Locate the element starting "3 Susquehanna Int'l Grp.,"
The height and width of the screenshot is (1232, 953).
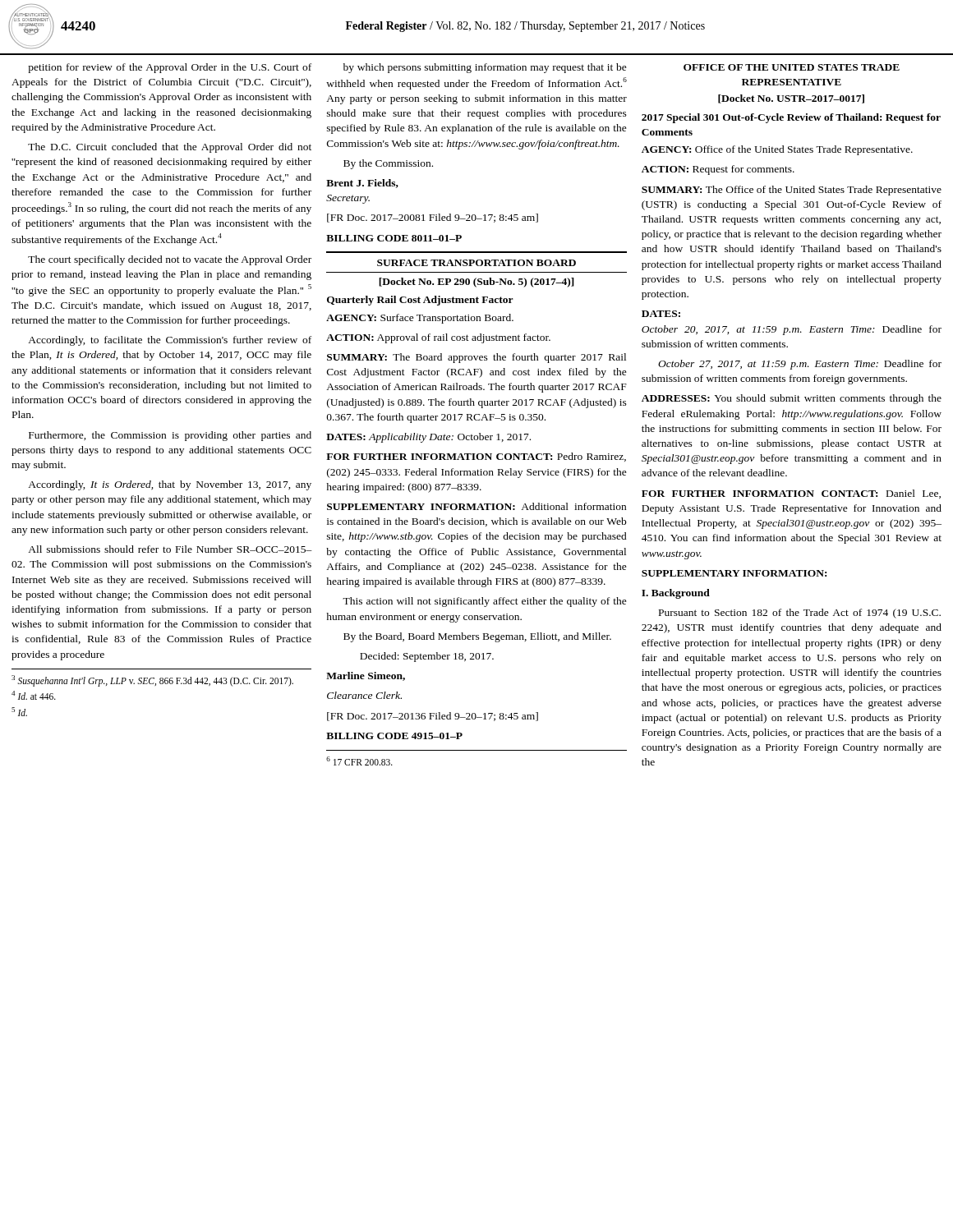[152, 681]
